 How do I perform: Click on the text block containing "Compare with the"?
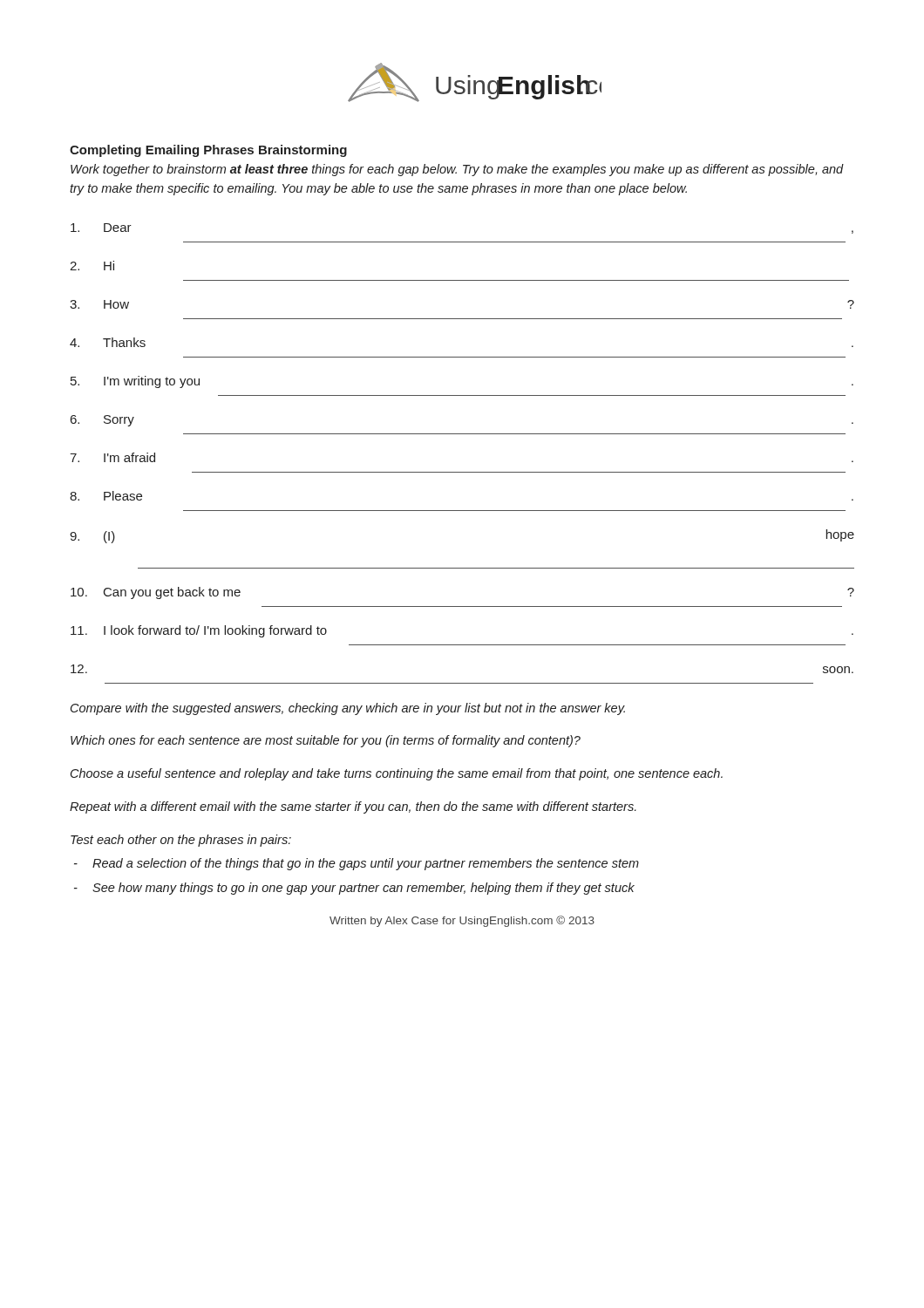(348, 708)
